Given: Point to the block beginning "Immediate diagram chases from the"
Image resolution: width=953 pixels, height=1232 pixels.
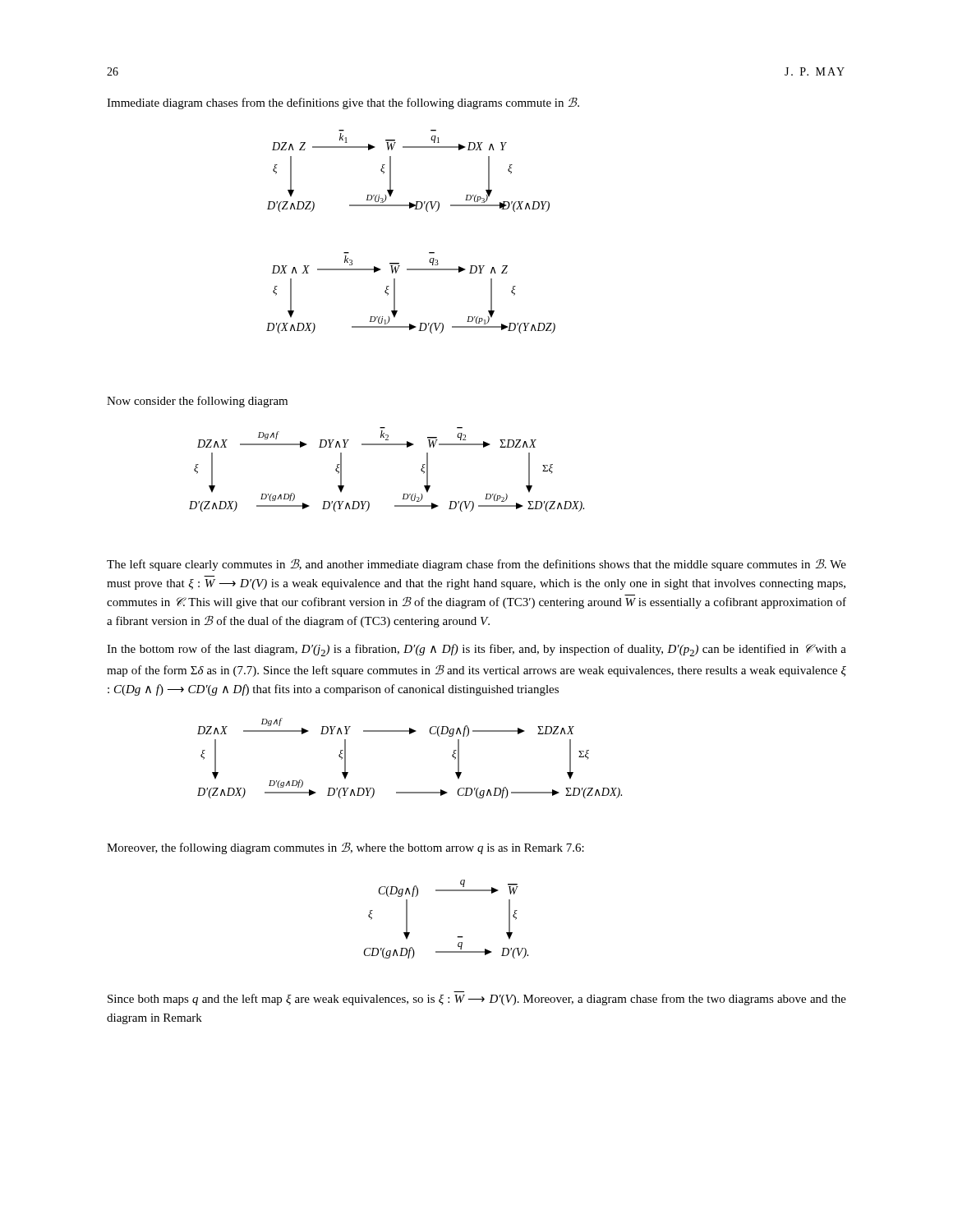Looking at the screenshot, I should (x=476, y=103).
